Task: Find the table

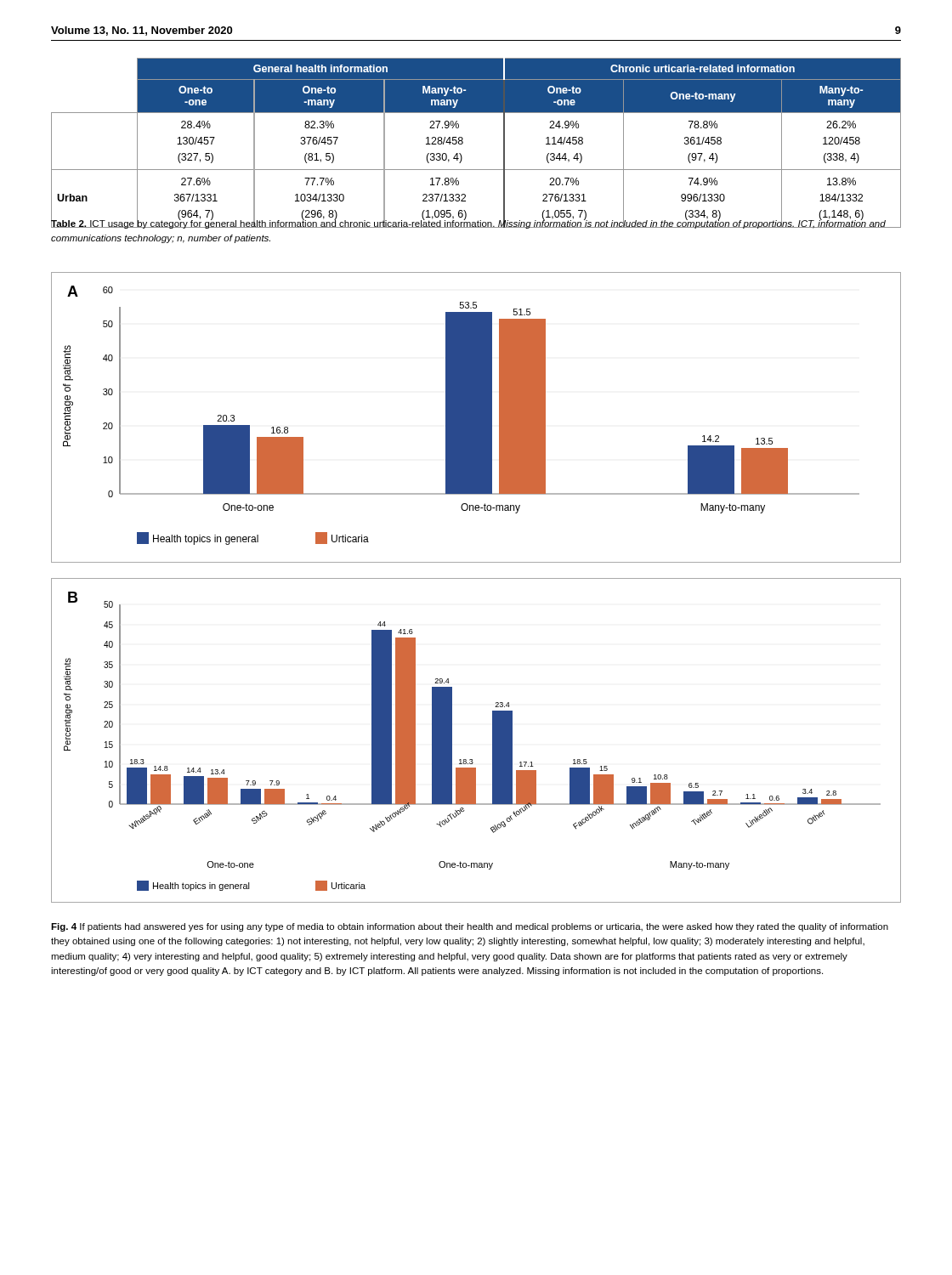Action: [476, 143]
